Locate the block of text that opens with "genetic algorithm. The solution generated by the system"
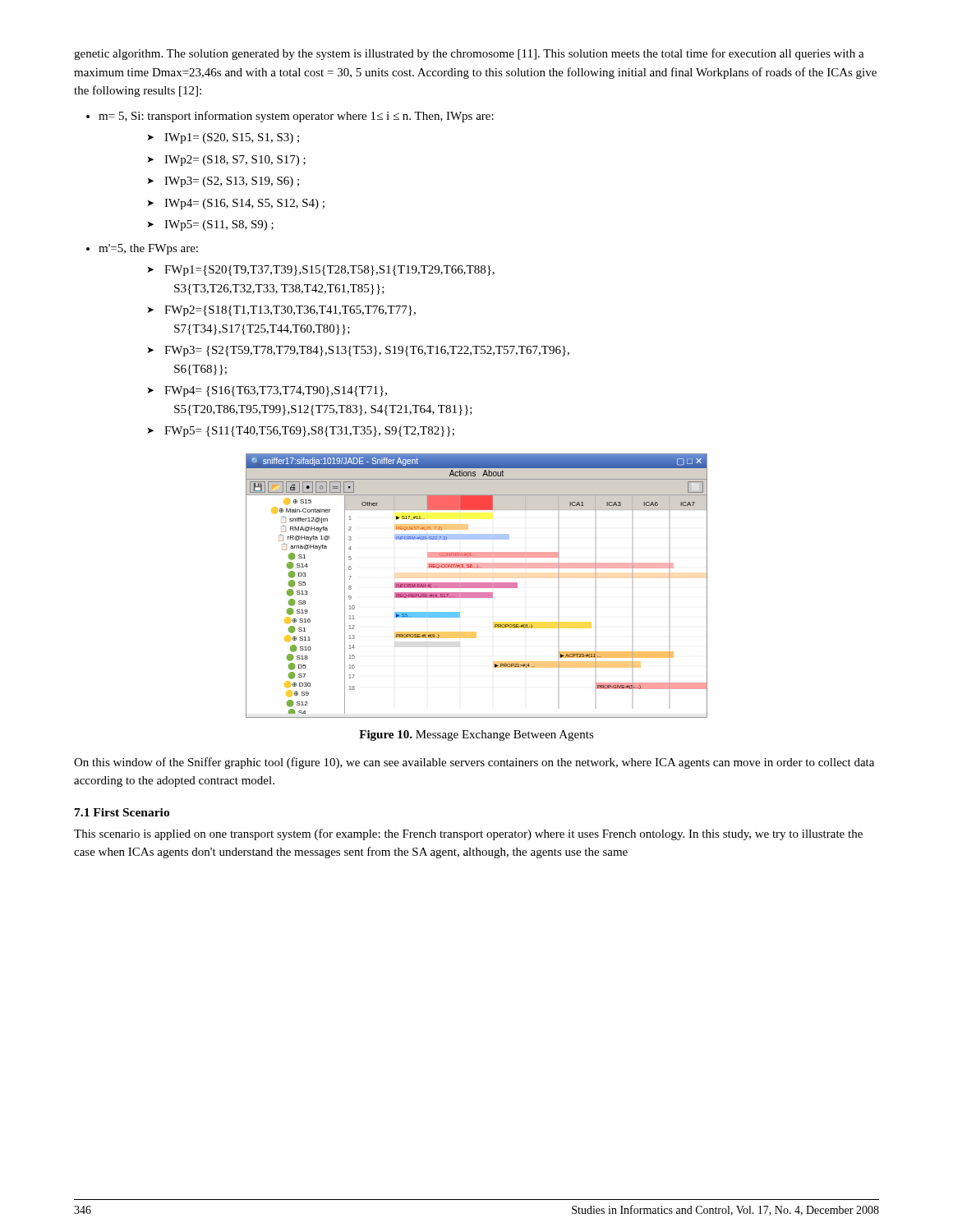This screenshot has width=953, height=1232. point(475,72)
